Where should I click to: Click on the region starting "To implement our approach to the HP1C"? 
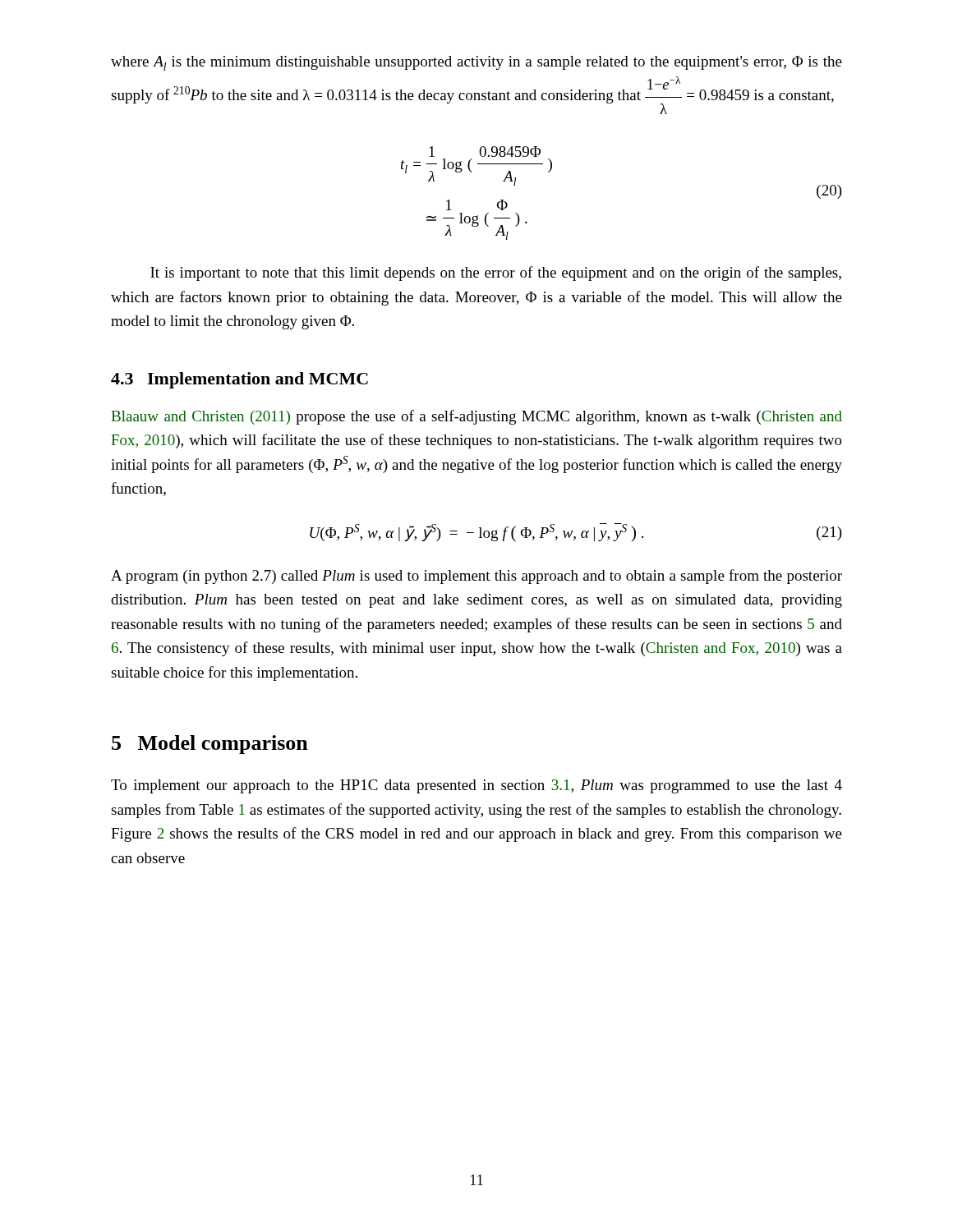click(x=476, y=821)
